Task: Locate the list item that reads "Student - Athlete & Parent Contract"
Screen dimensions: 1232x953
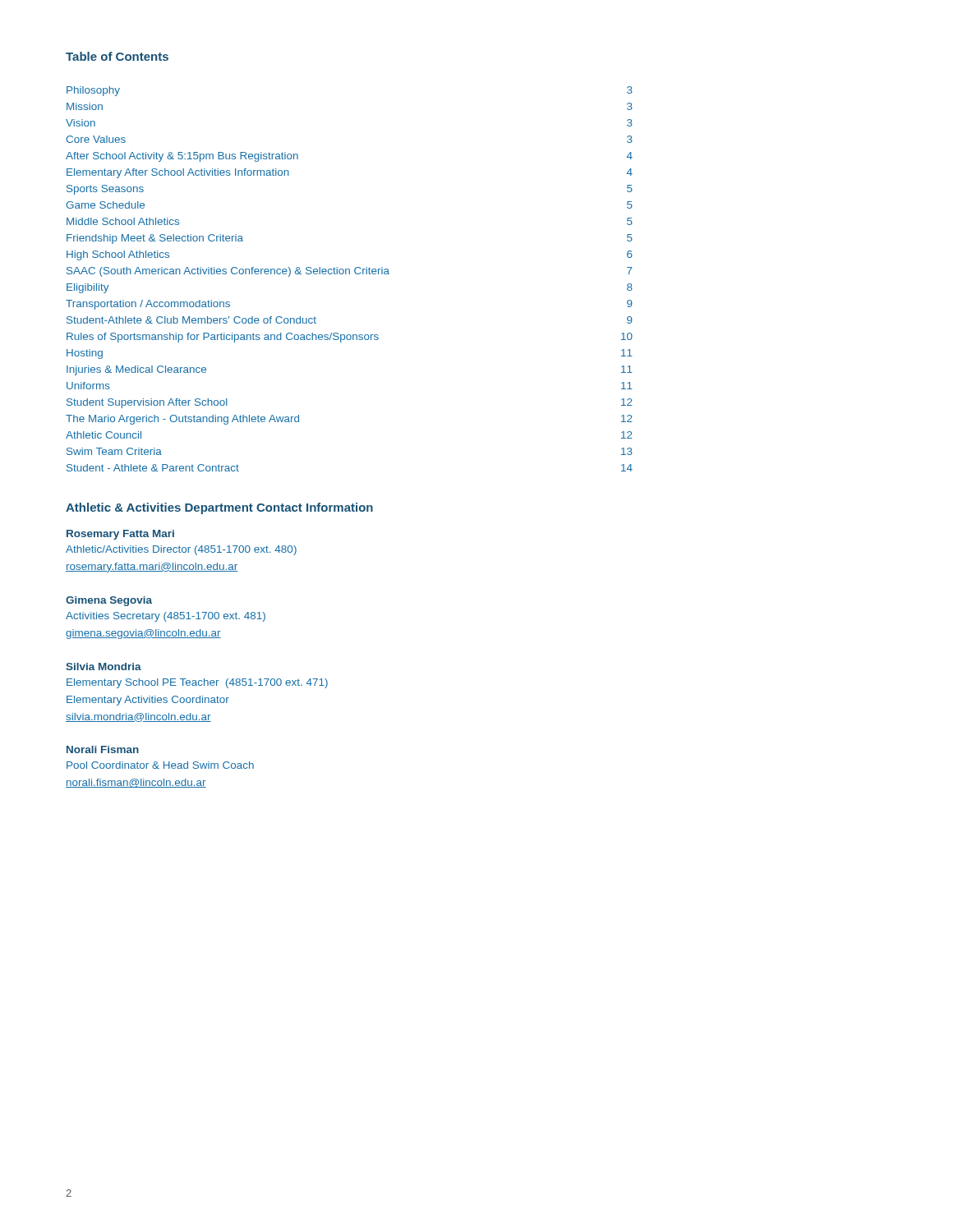Action: (152, 467)
